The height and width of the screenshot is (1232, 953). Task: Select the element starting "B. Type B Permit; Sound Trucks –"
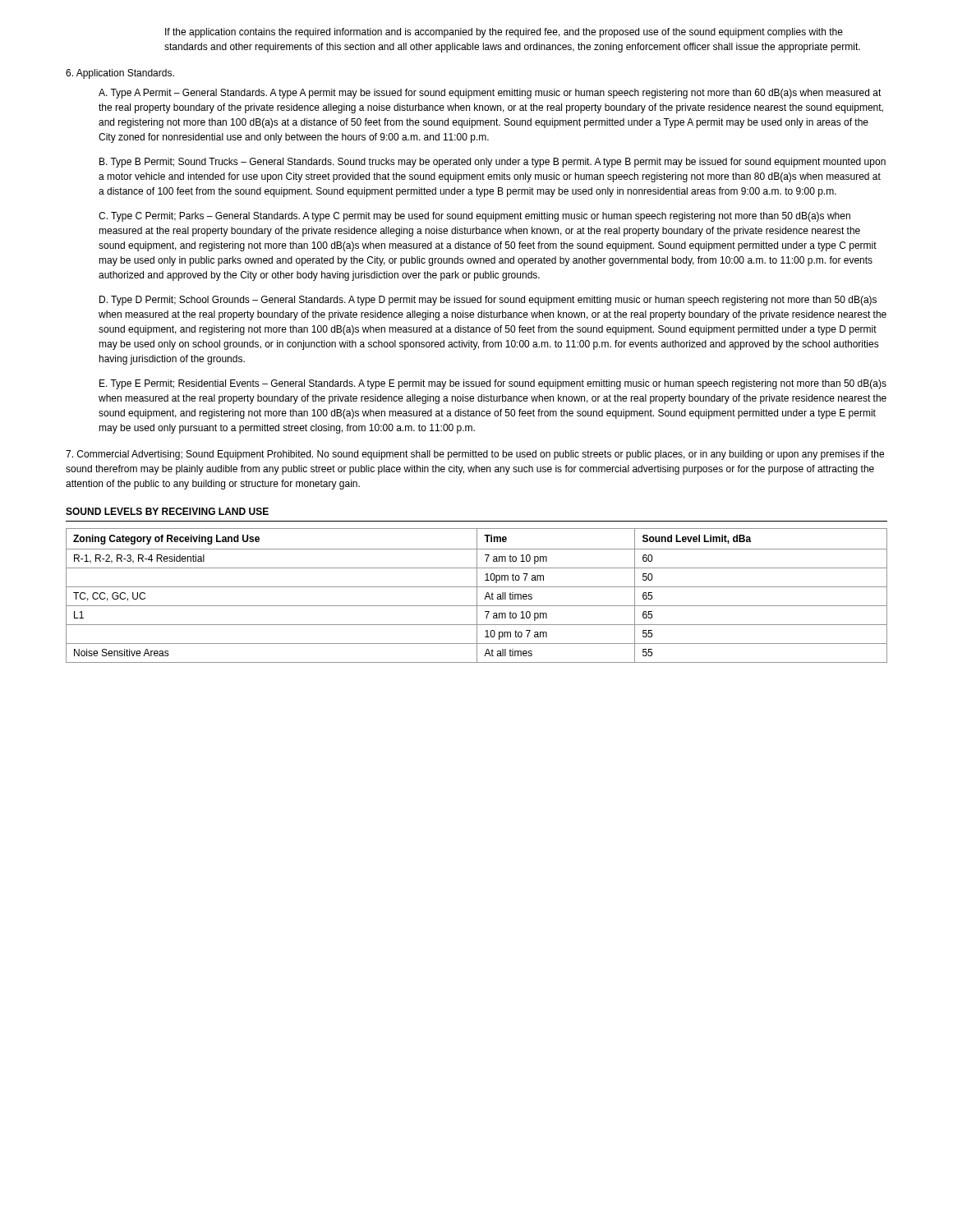click(492, 177)
